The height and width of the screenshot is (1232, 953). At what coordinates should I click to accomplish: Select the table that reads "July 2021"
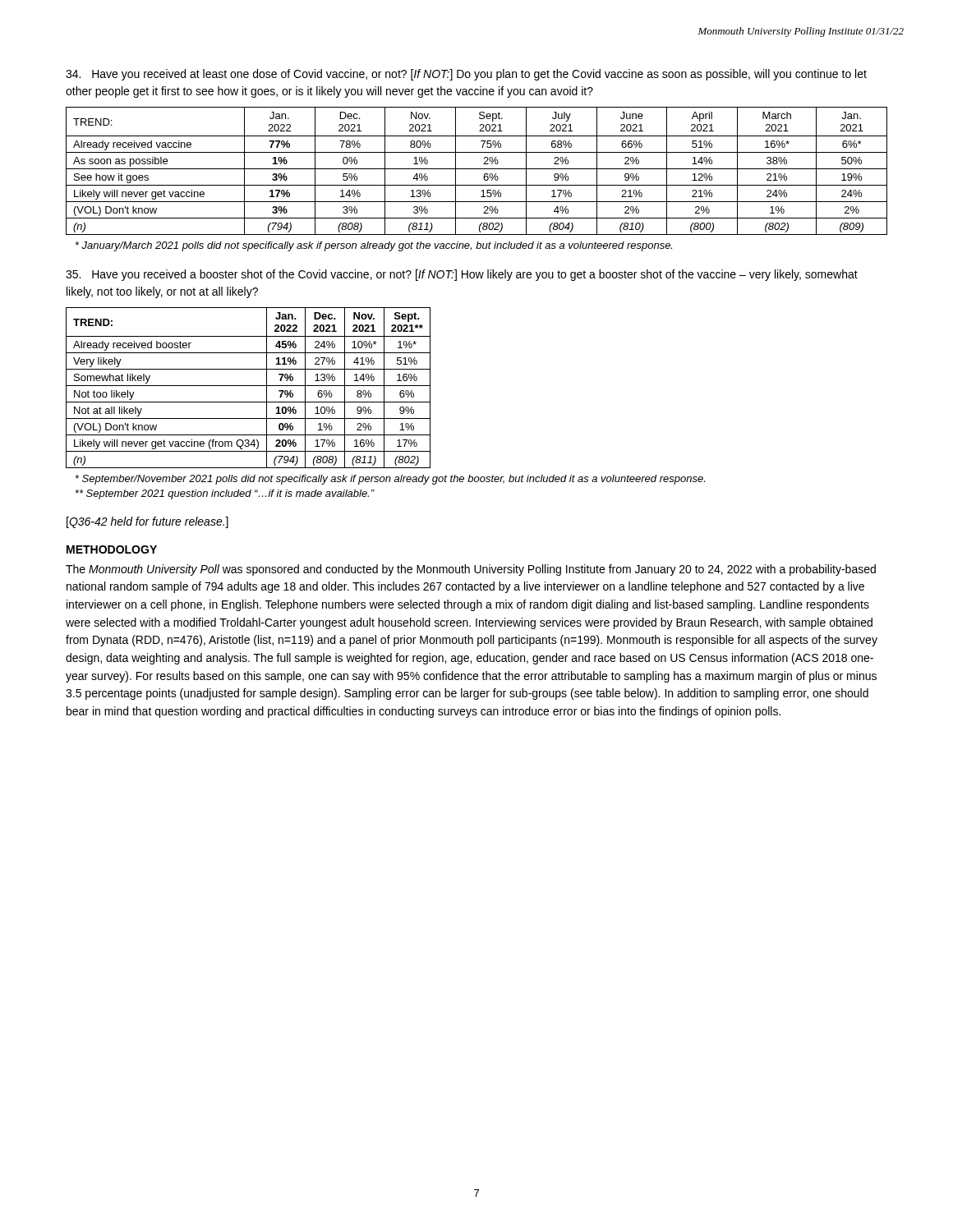(476, 171)
